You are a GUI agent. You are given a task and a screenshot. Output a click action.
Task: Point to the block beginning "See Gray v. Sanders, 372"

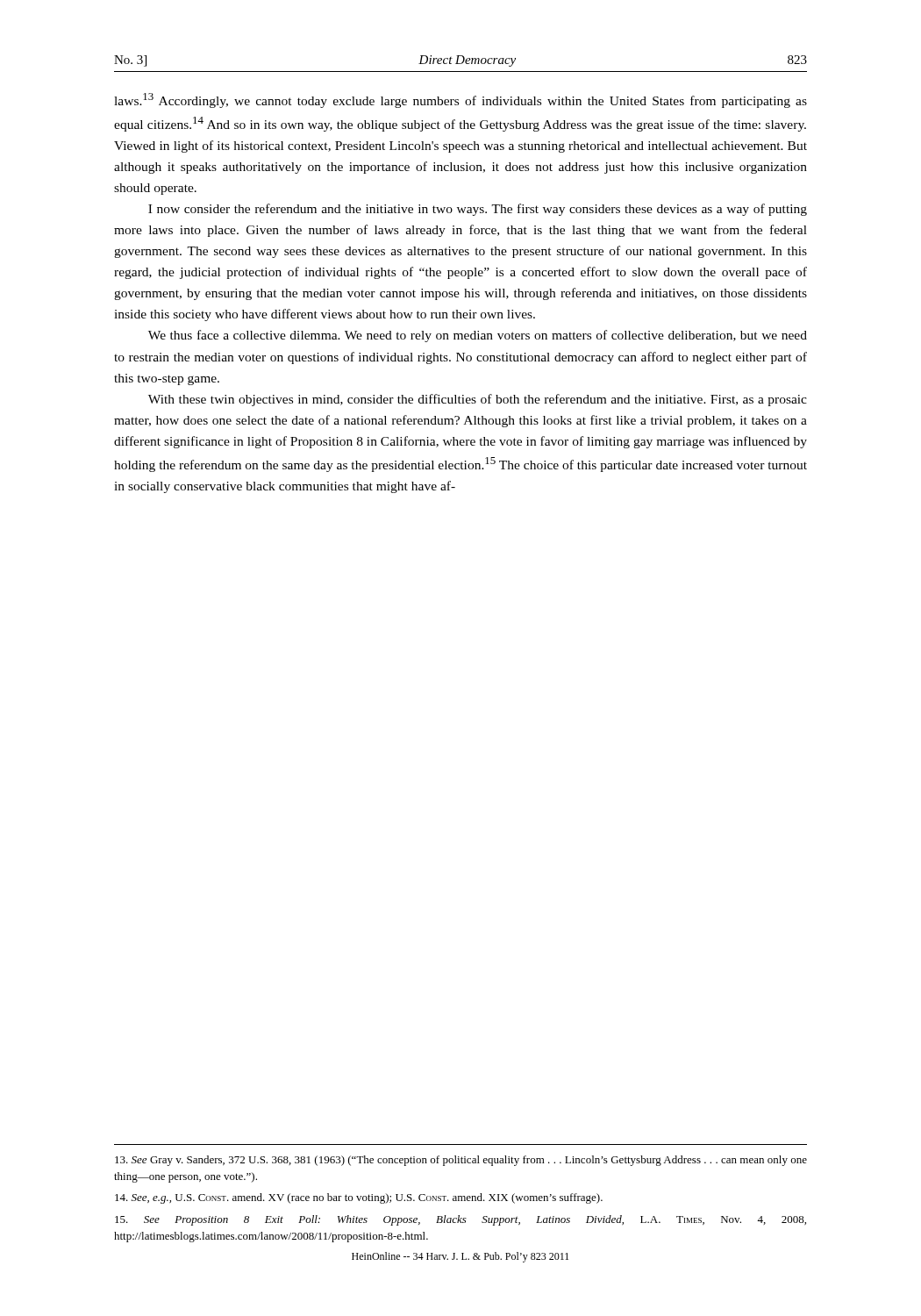460,1167
